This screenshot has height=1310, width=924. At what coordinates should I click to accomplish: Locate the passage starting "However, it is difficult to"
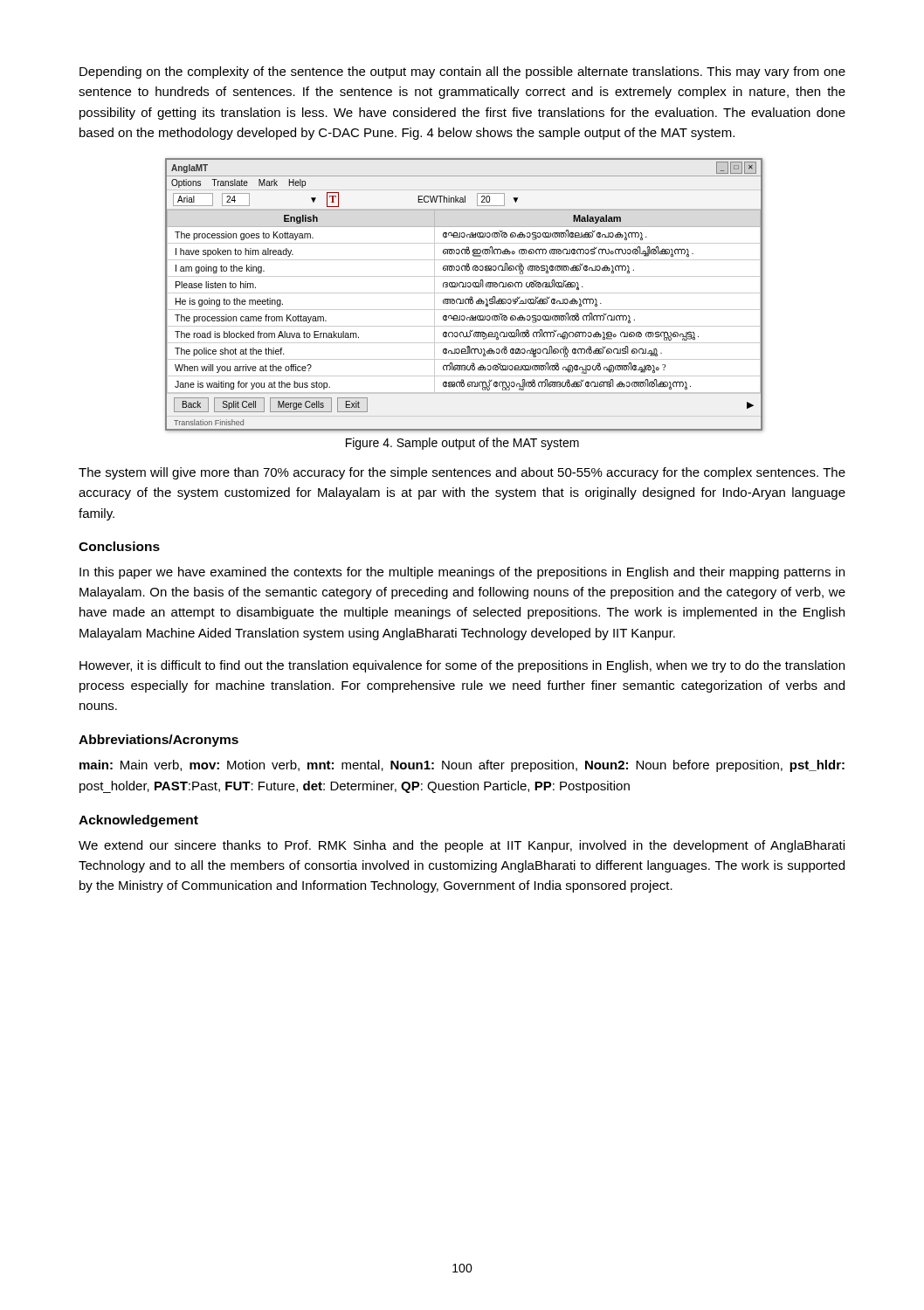(462, 685)
